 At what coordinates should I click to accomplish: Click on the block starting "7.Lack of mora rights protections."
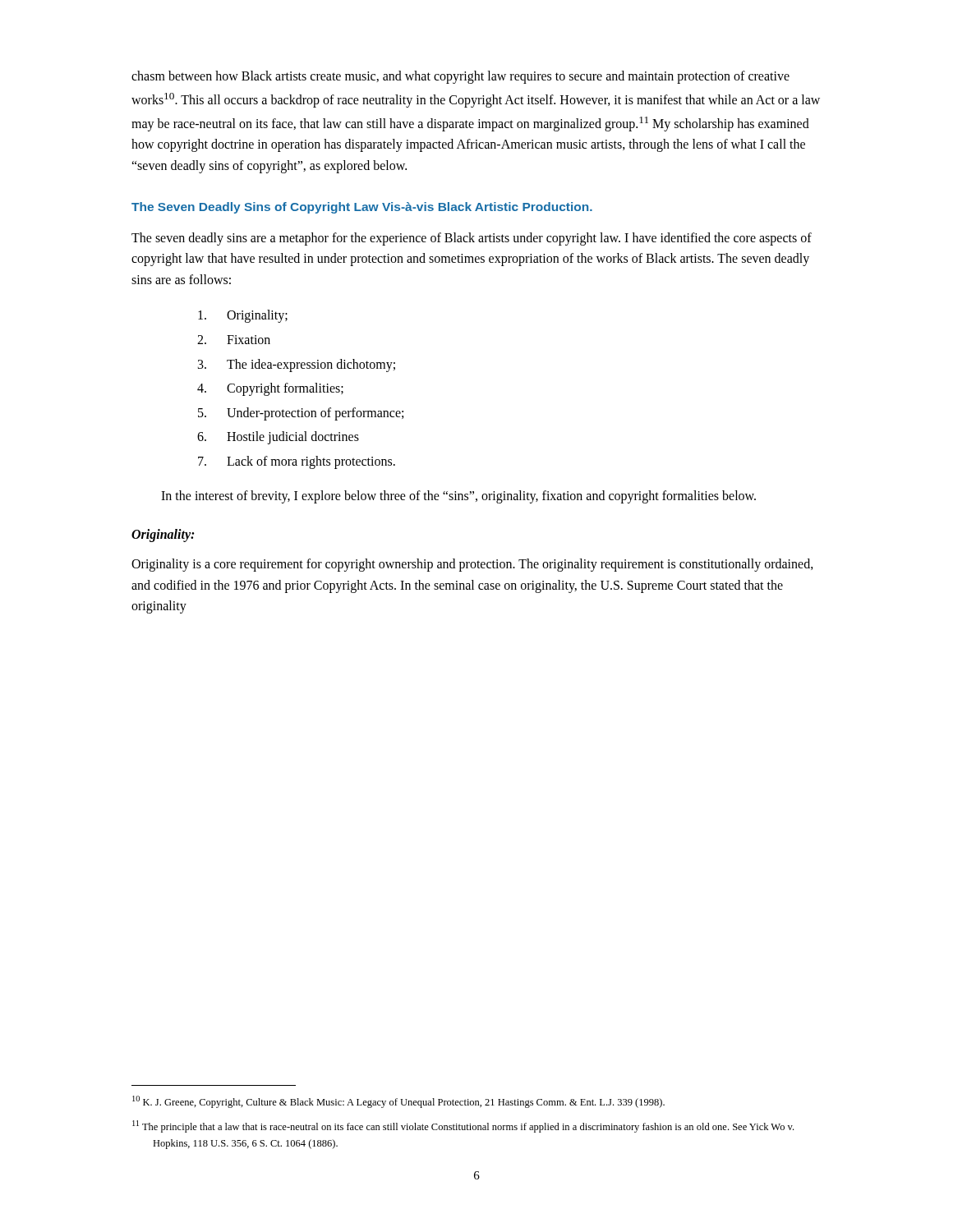[296, 461]
